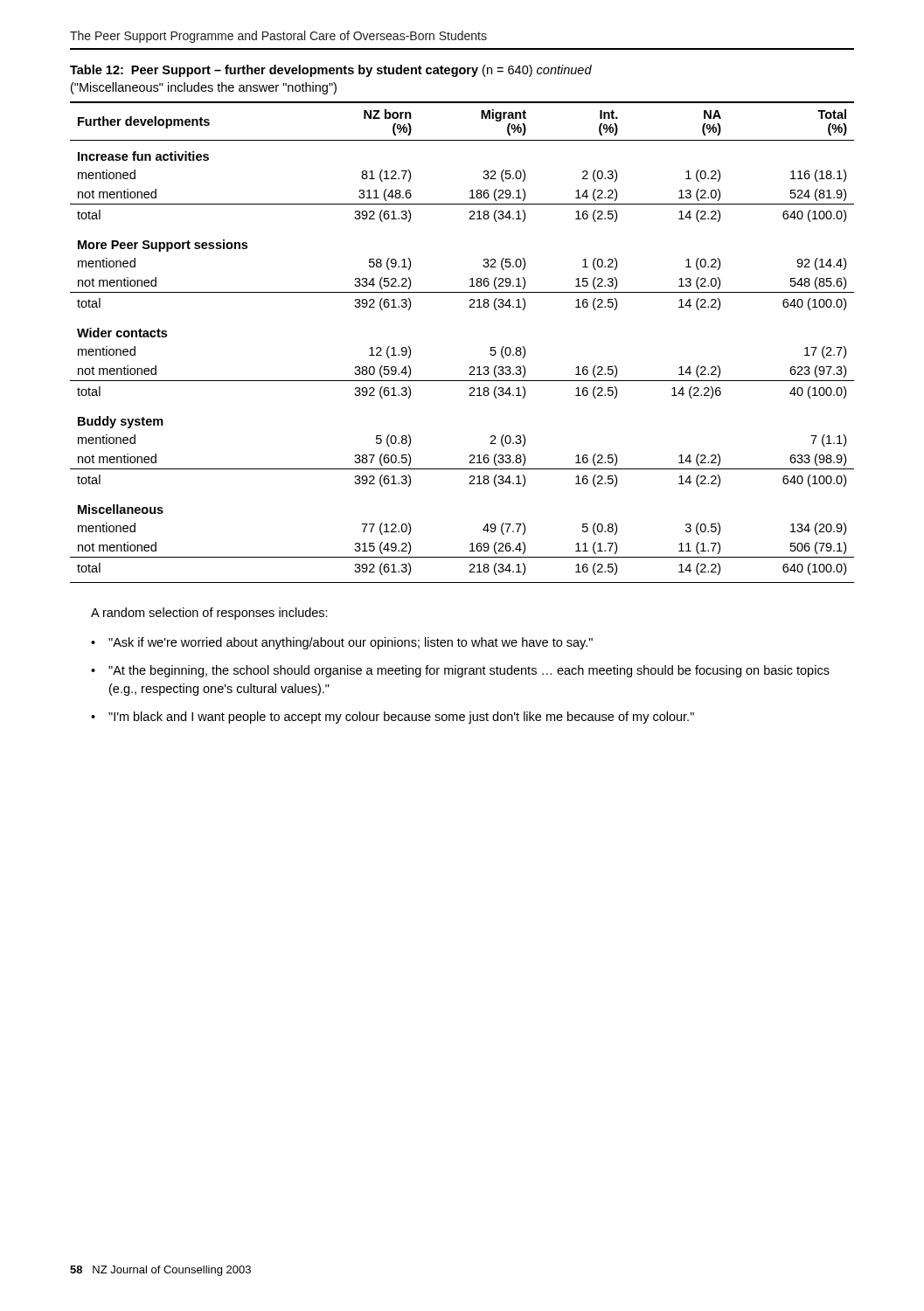This screenshot has height=1311, width=924.
Task: Click on the list item with the text "• "At the beginning, the"
Action: 472,680
